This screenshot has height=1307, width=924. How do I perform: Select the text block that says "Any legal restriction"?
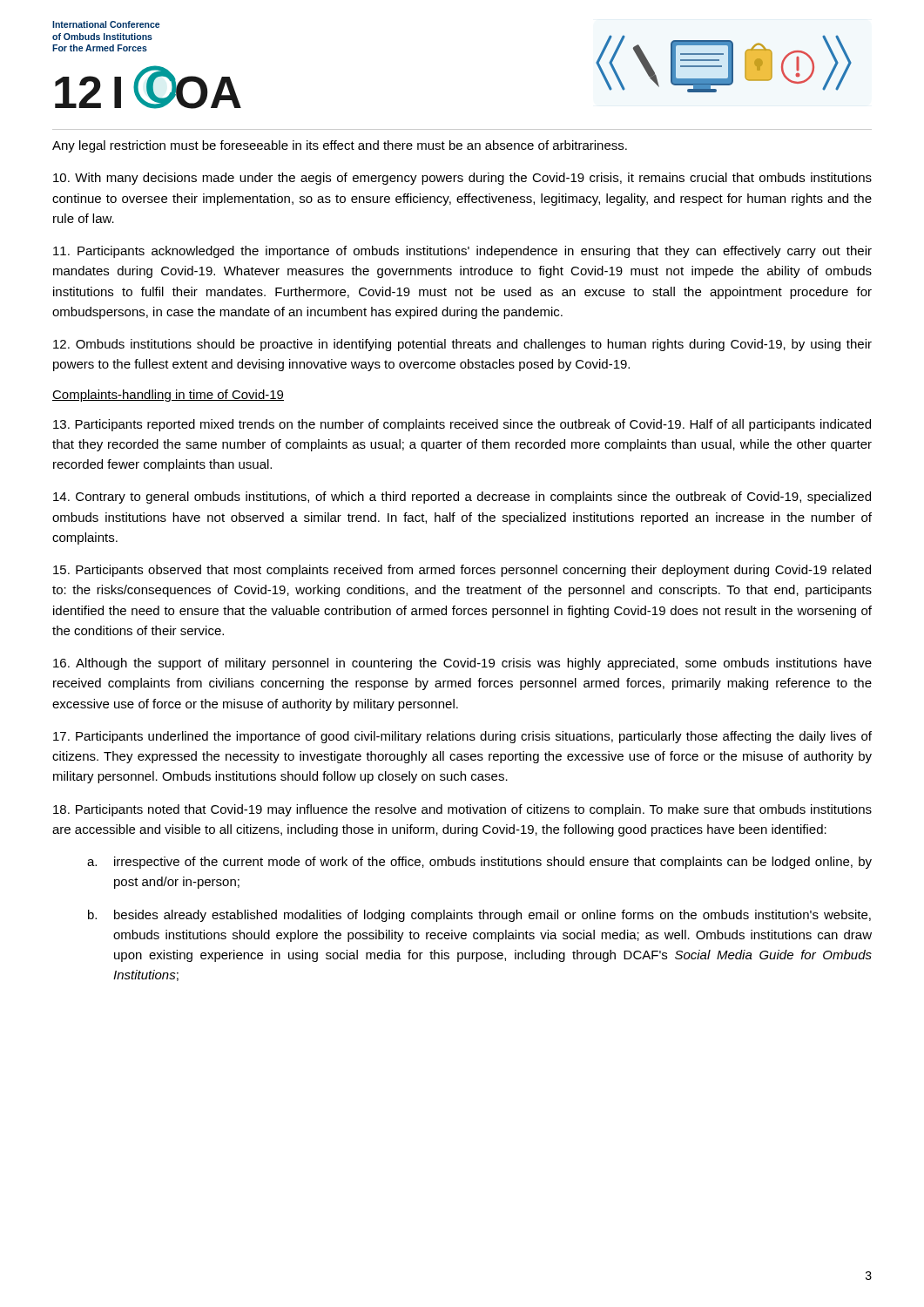click(340, 145)
